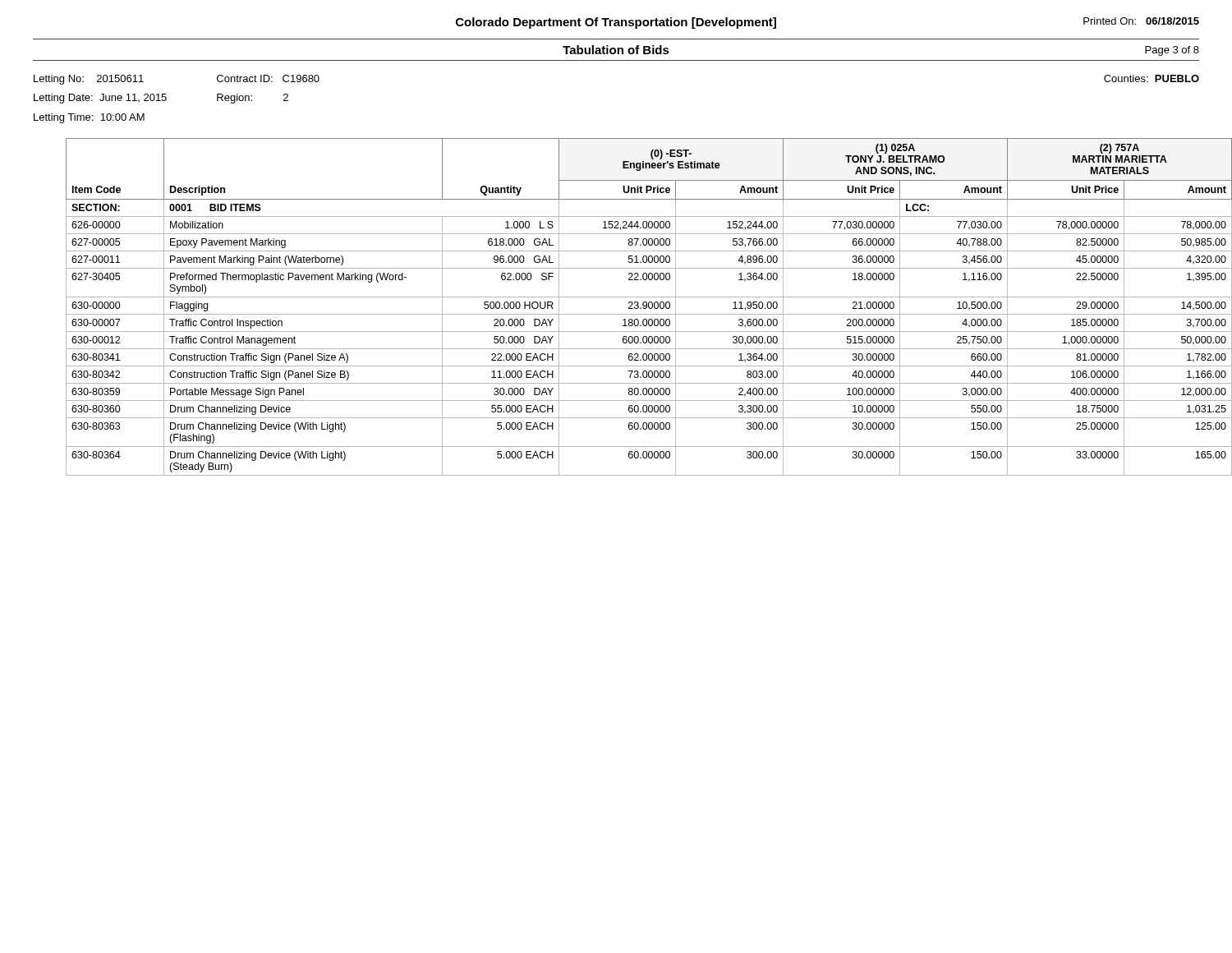Select the title that says "Tabulation of Bids"

click(x=616, y=50)
